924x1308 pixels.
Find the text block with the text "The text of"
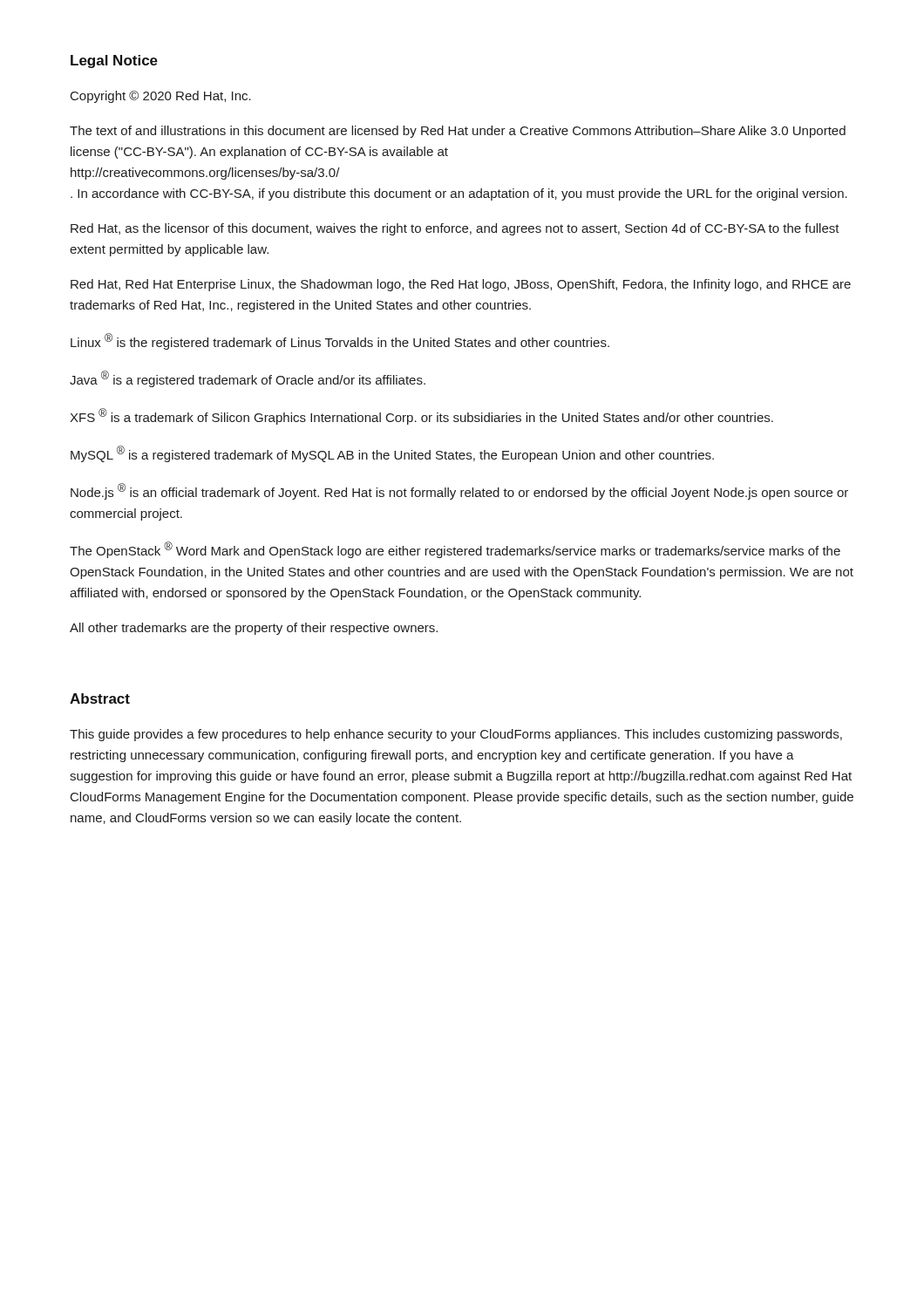point(458,132)
